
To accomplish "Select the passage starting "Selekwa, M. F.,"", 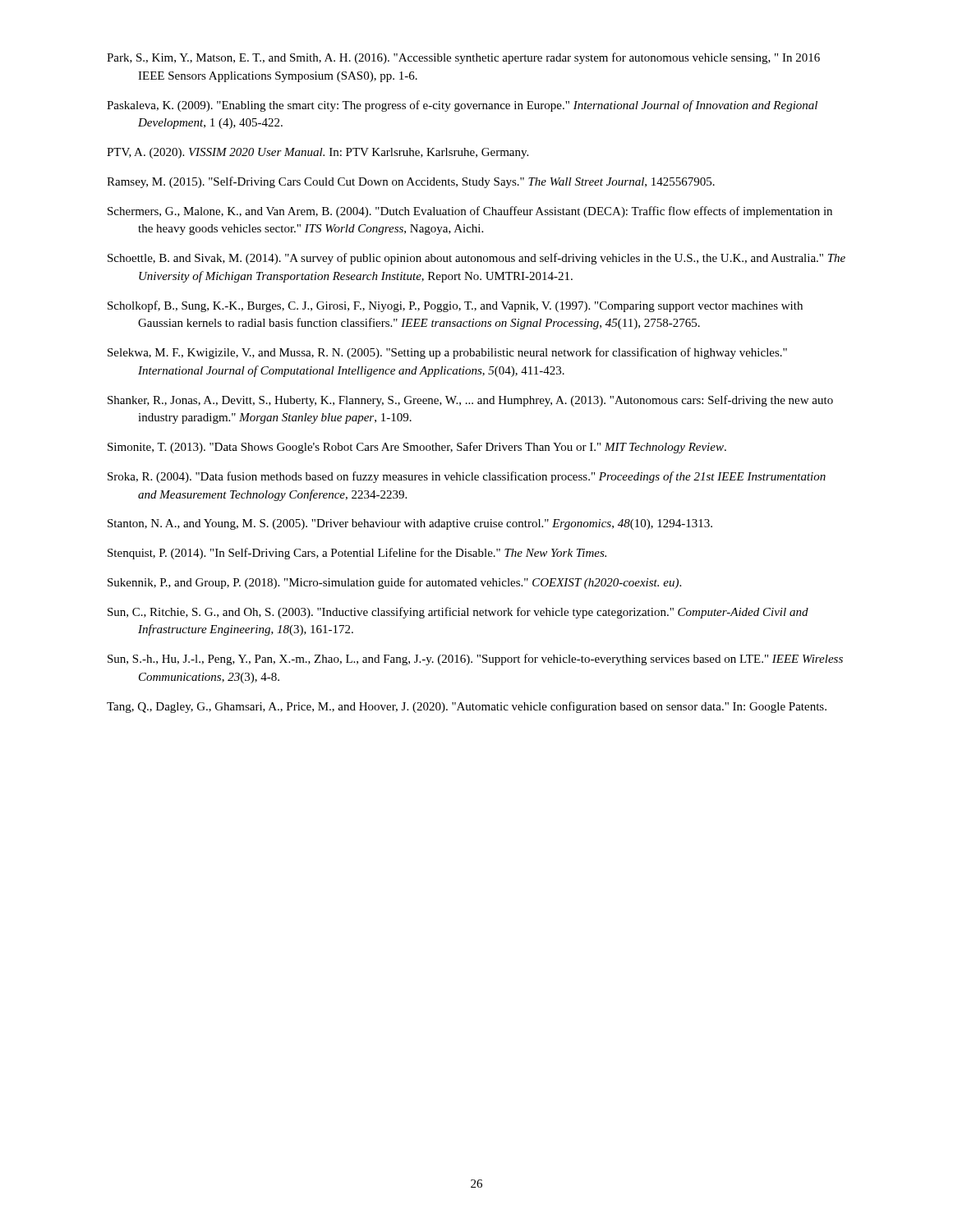I will pos(476,362).
